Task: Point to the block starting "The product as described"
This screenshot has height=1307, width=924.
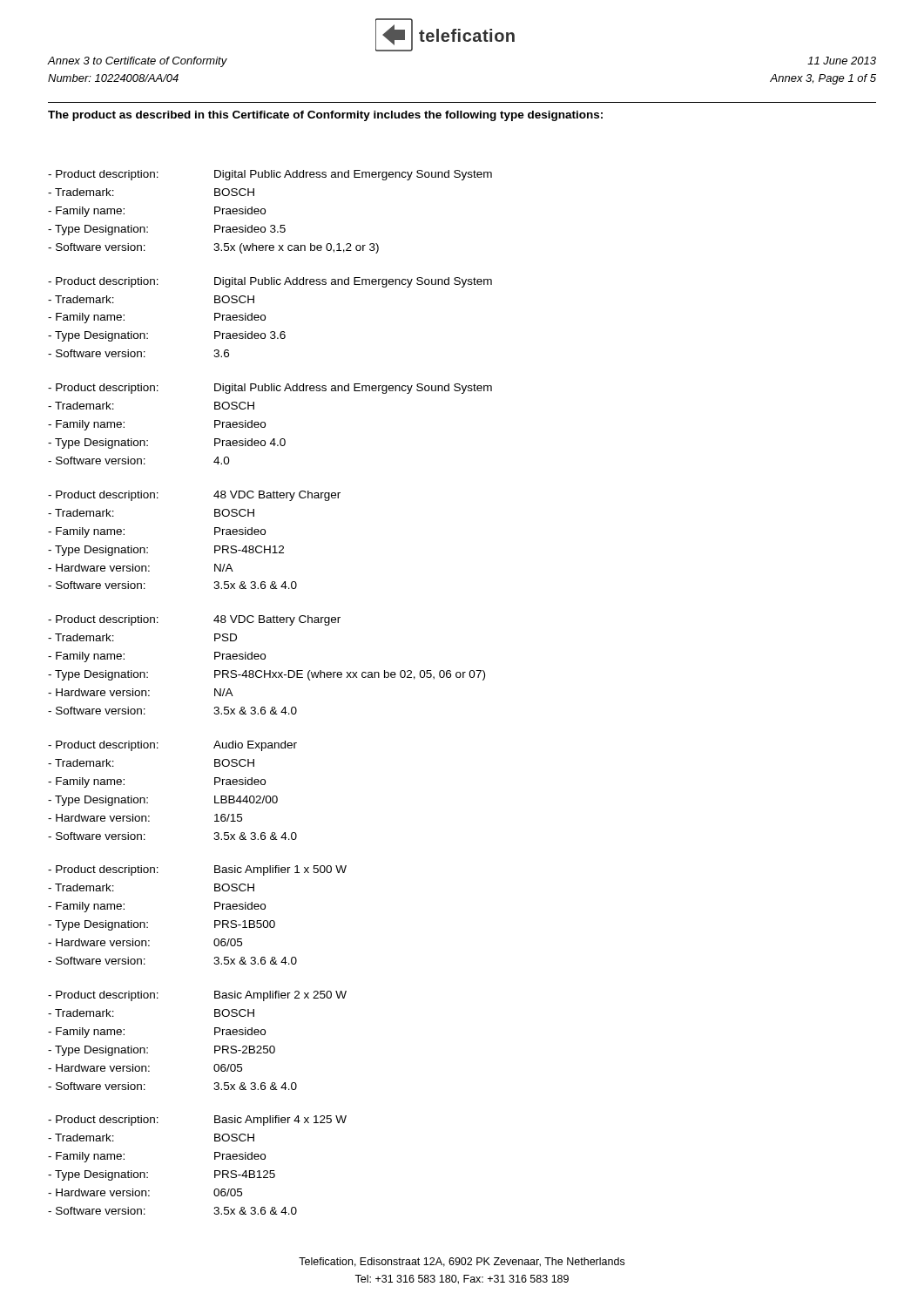Action: [x=326, y=115]
